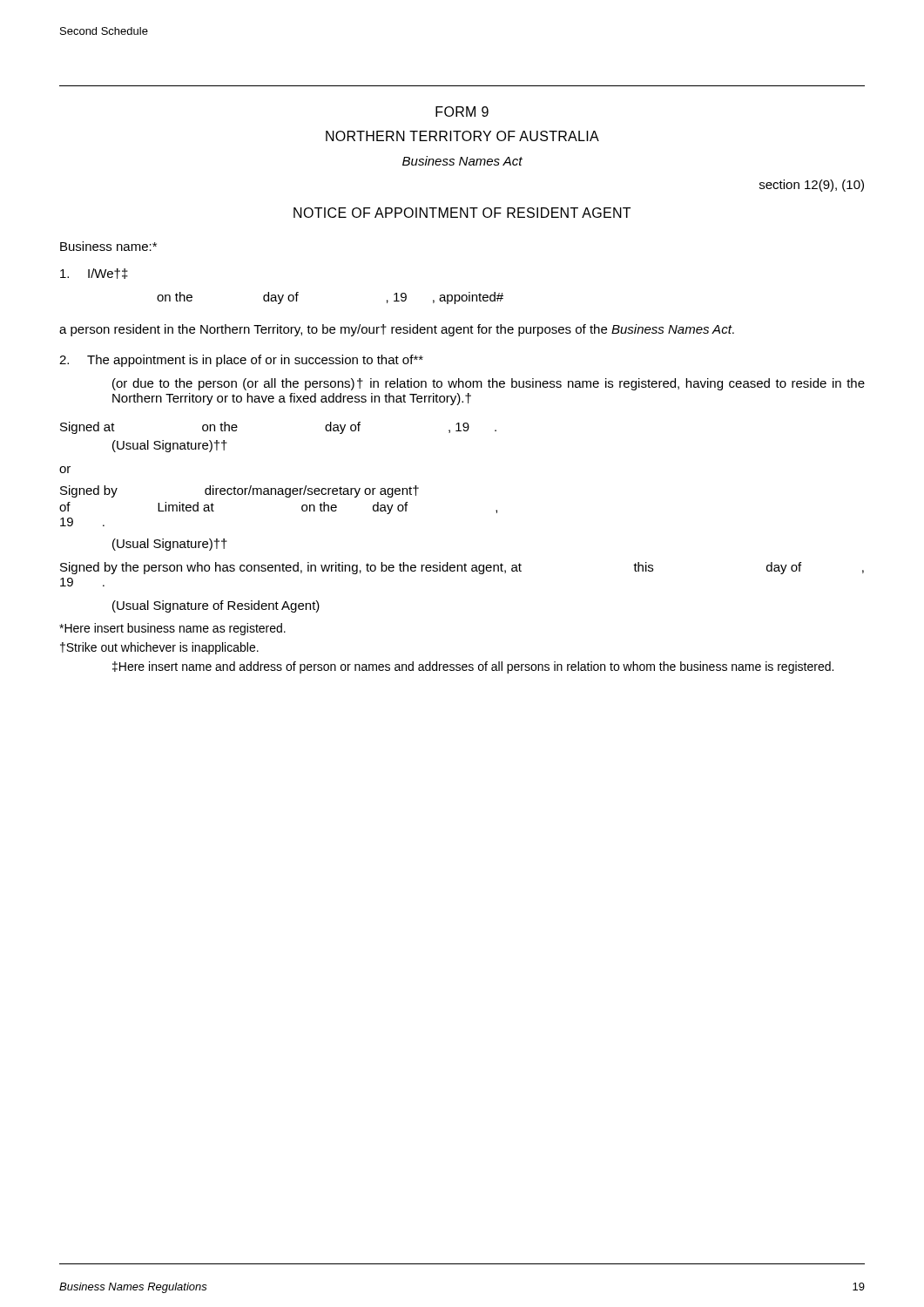Find the text starting "‡Here insert name and"
The height and width of the screenshot is (1307, 924).
pyautogui.click(x=473, y=667)
